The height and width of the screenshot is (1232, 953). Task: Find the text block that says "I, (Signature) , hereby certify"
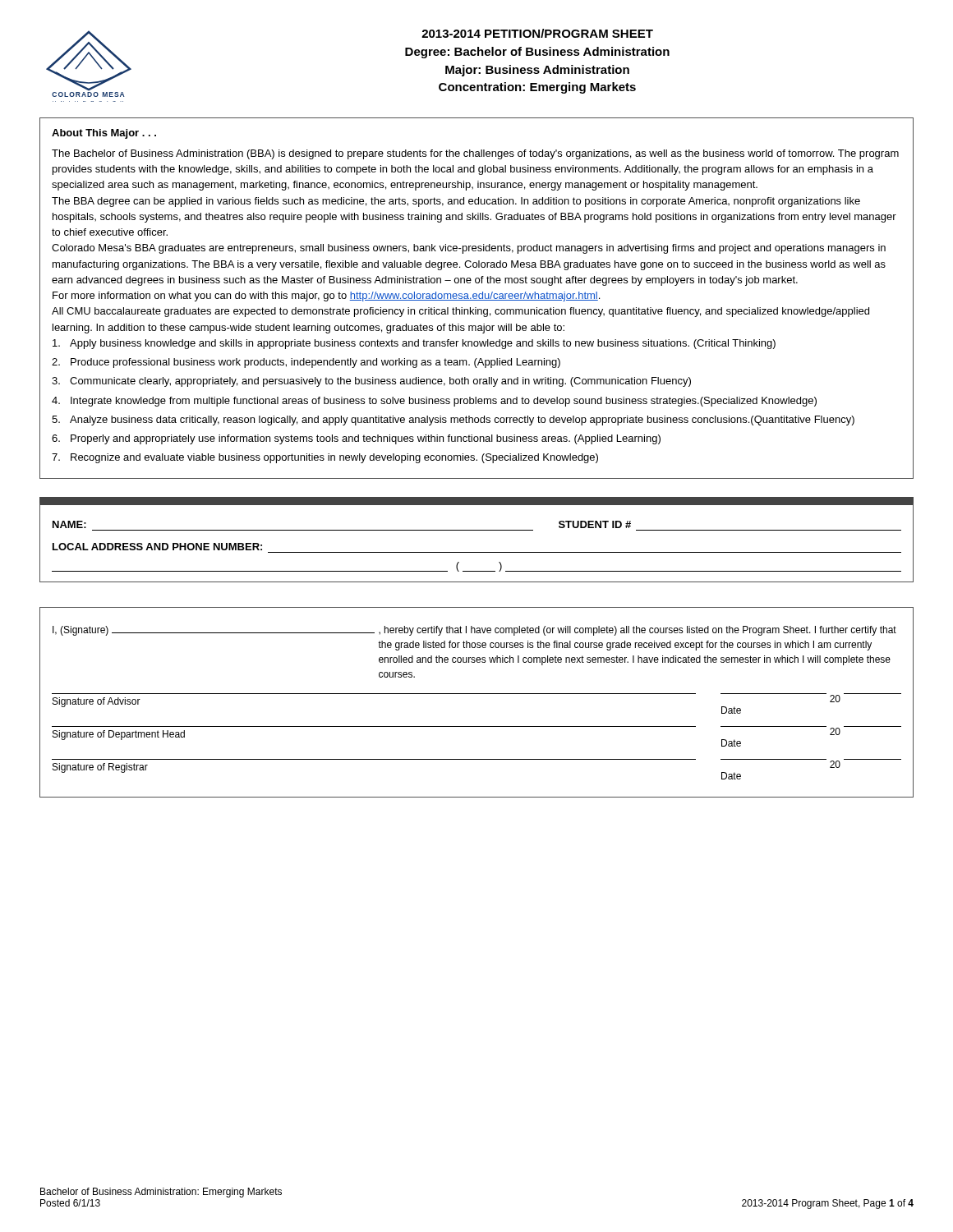pos(476,650)
